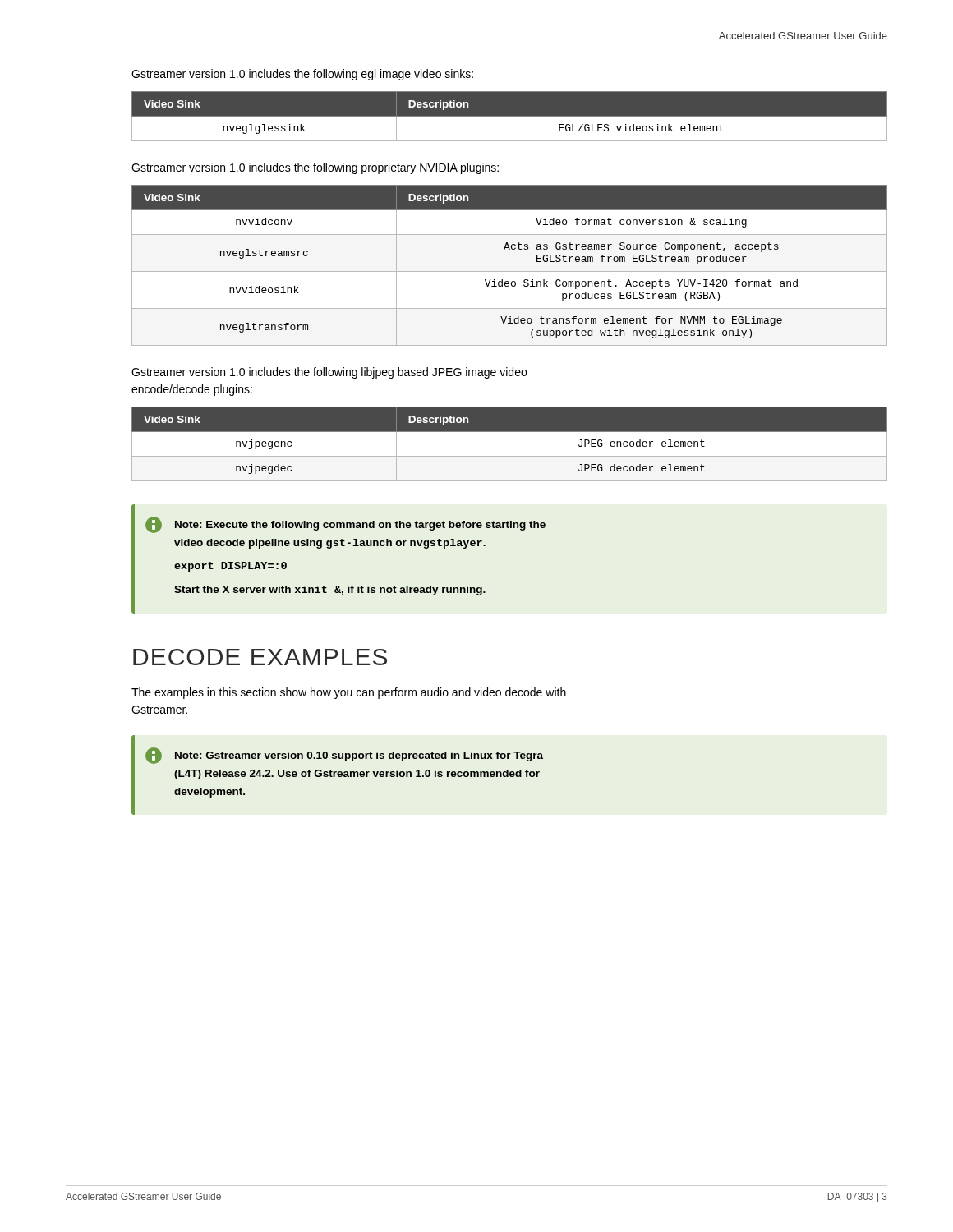This screenshot has width=953, height=1232.
Task: Find the element starting "Note: Execute the"
Action: [x=345, y=525]
